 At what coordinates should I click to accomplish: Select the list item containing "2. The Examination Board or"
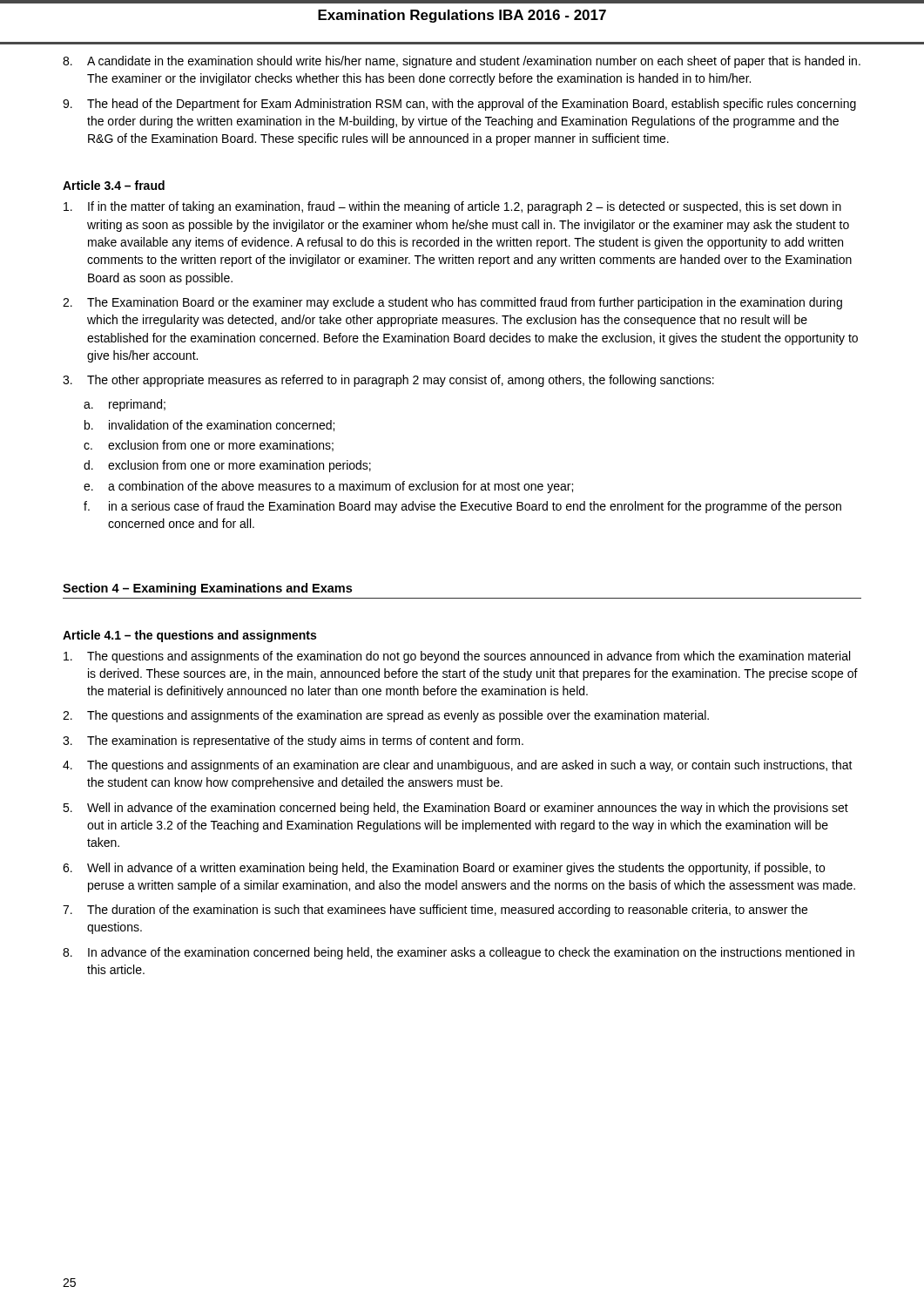pos(462,329)
